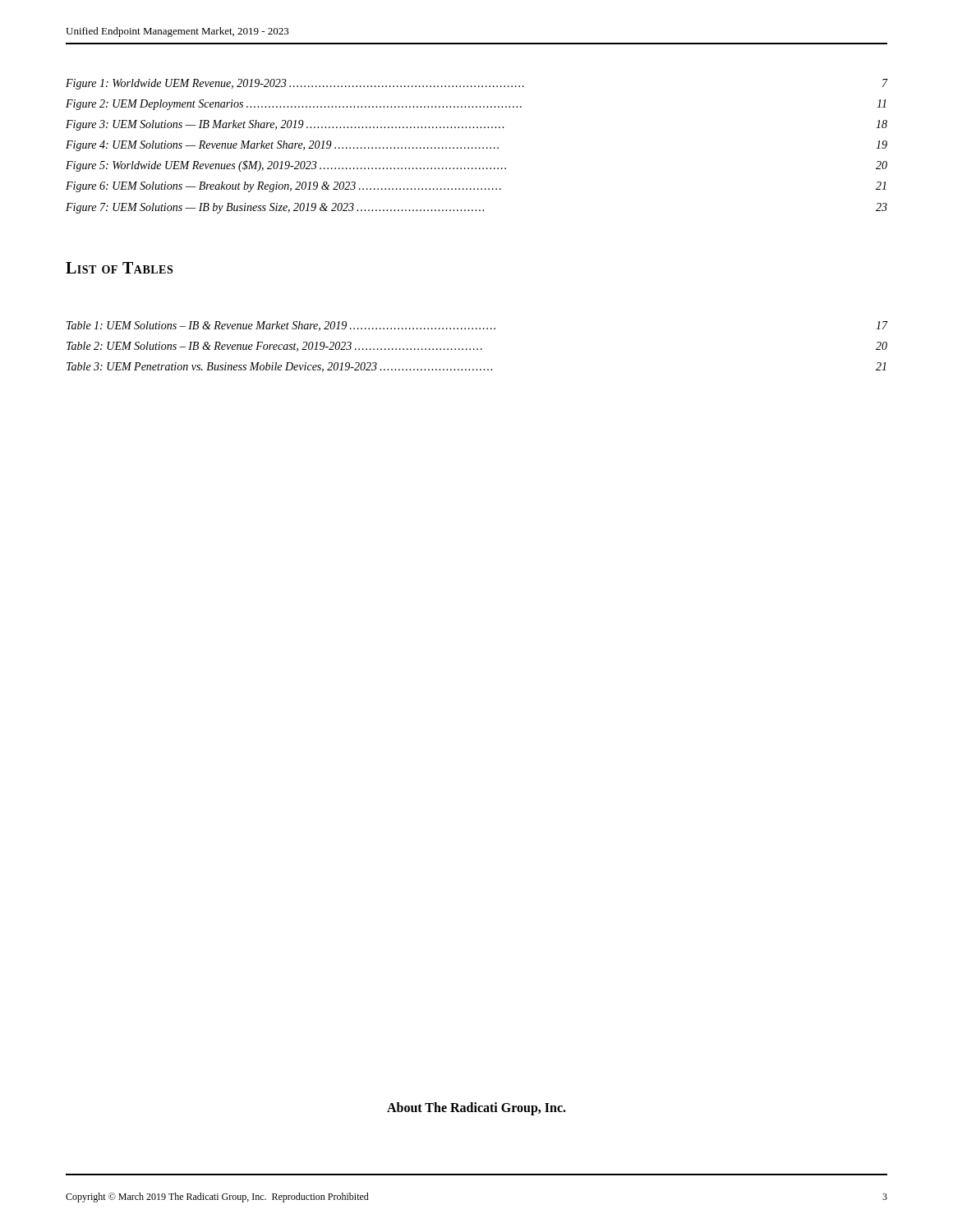Click on the element starting "Figure 1: Worldwide UEM Revenue, 2019-2023 ................................................................ 7"
The image size is (953, 1232).
476,145
